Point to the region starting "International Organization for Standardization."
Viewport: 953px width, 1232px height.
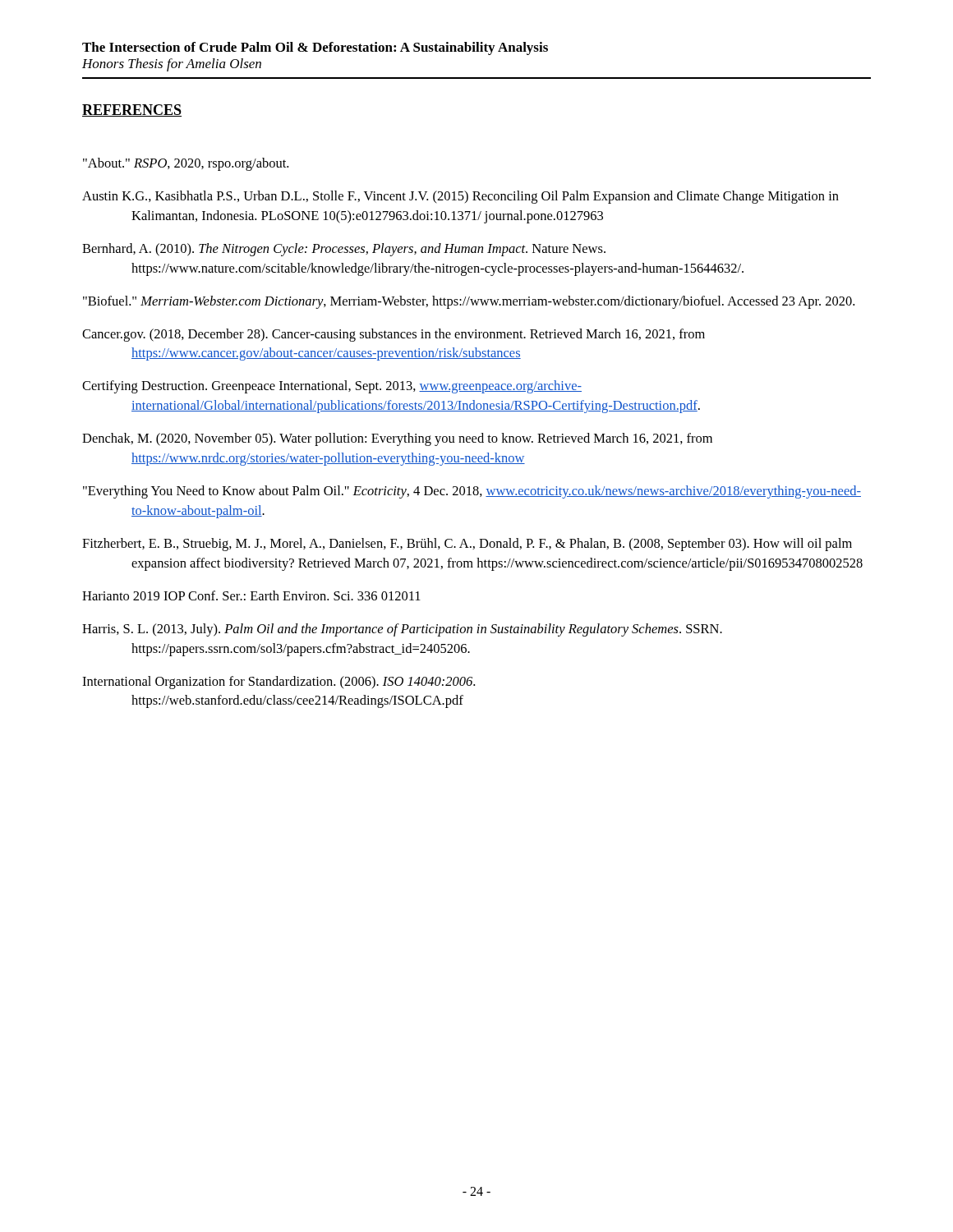(279, 691)
